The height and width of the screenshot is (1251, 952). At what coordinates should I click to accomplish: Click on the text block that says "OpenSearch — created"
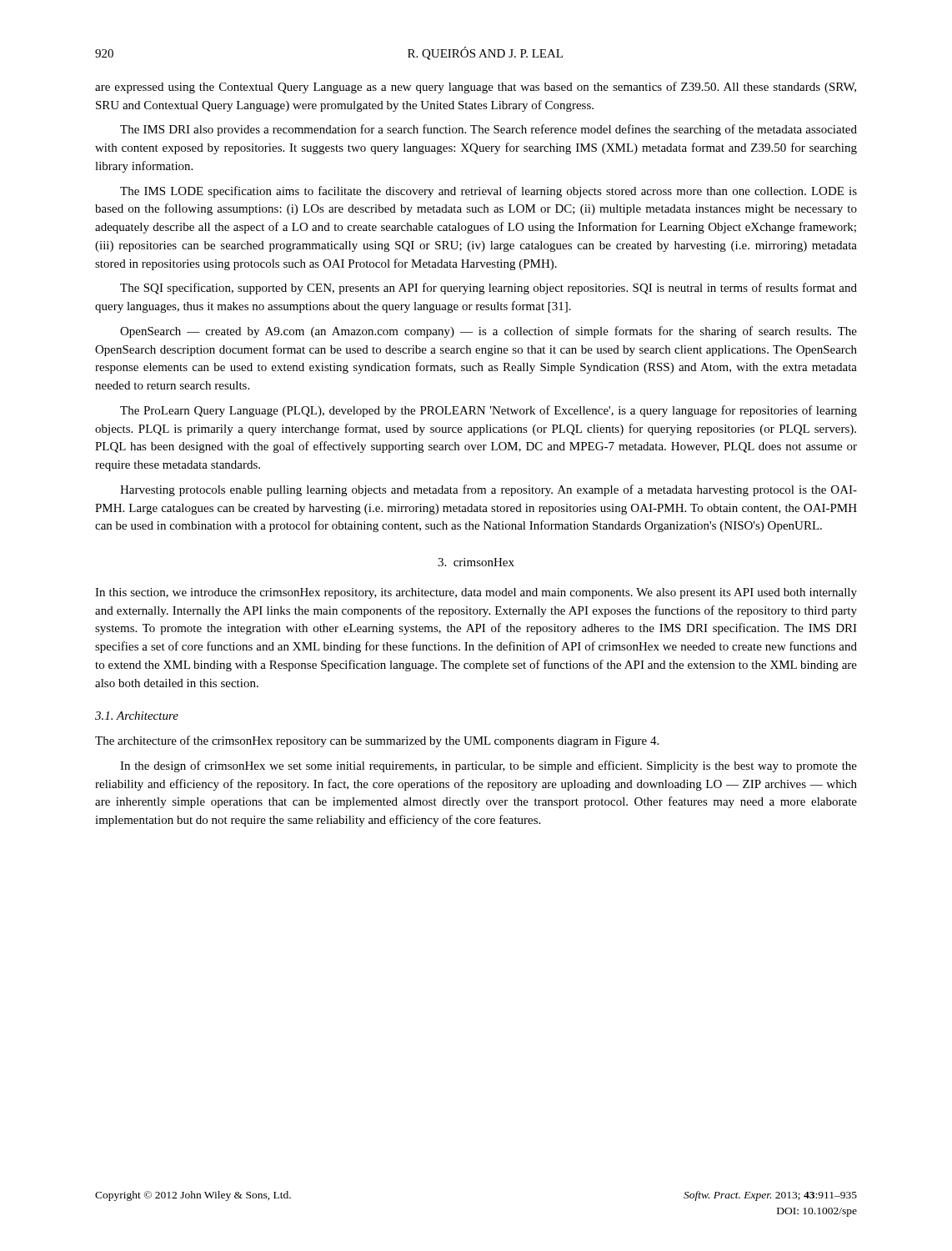pyautogui.click(x=476, y=359)
